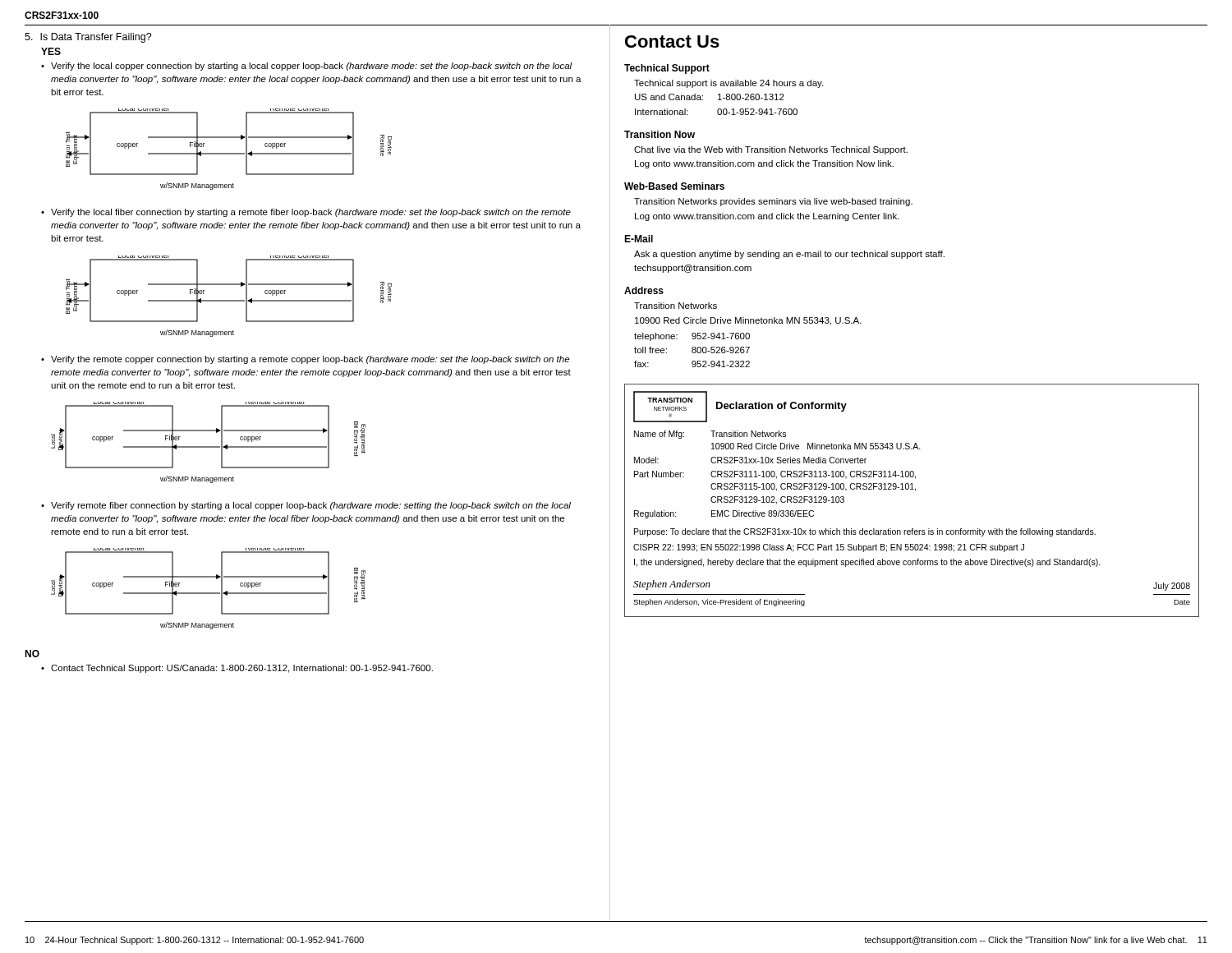Navigate to the region starting "Chat live via the"
This screenshot has width=1232, height=953.
(771, 156)
